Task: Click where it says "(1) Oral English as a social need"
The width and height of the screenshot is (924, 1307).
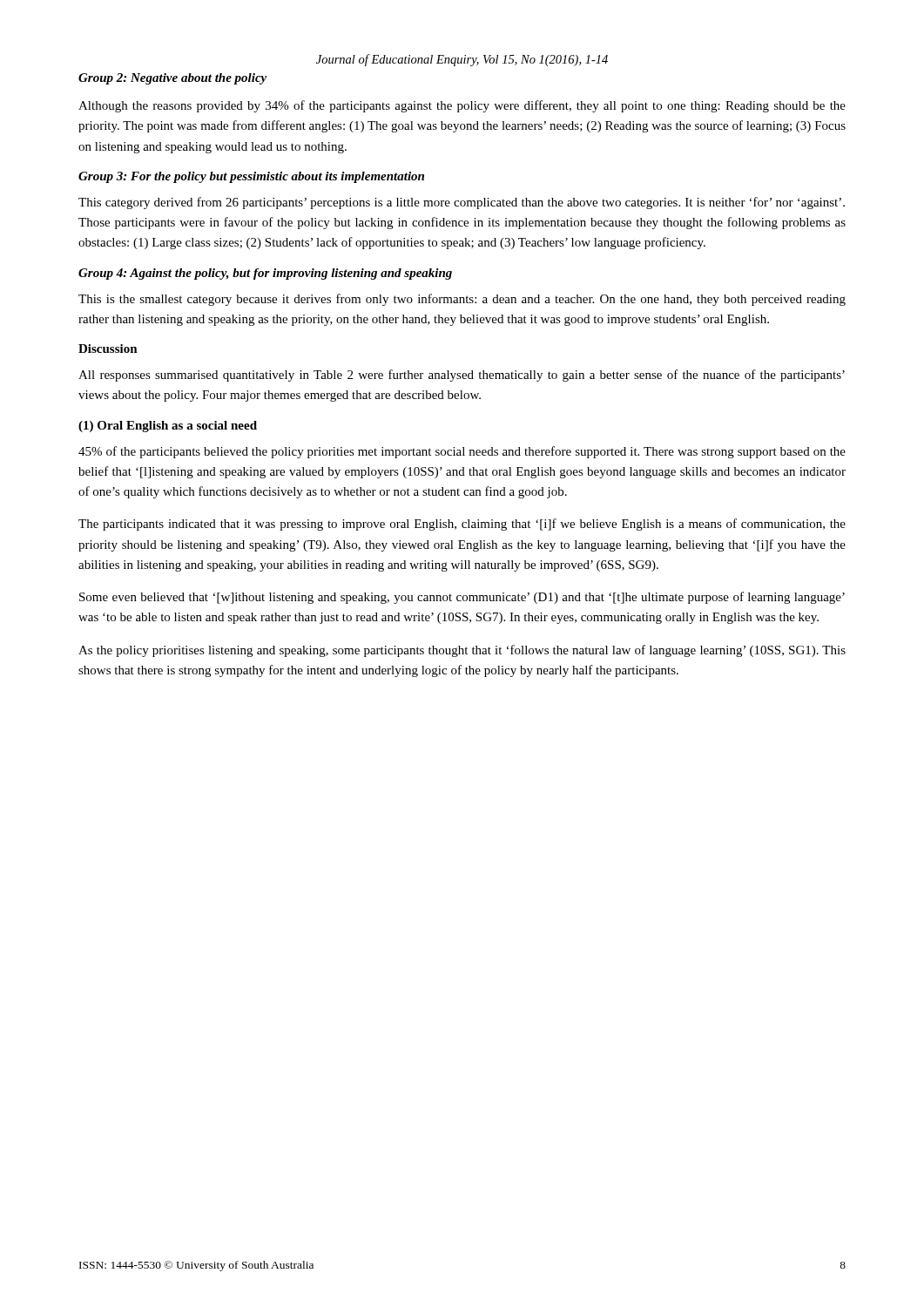Action: pyautogui.click(x=168, y=425)
